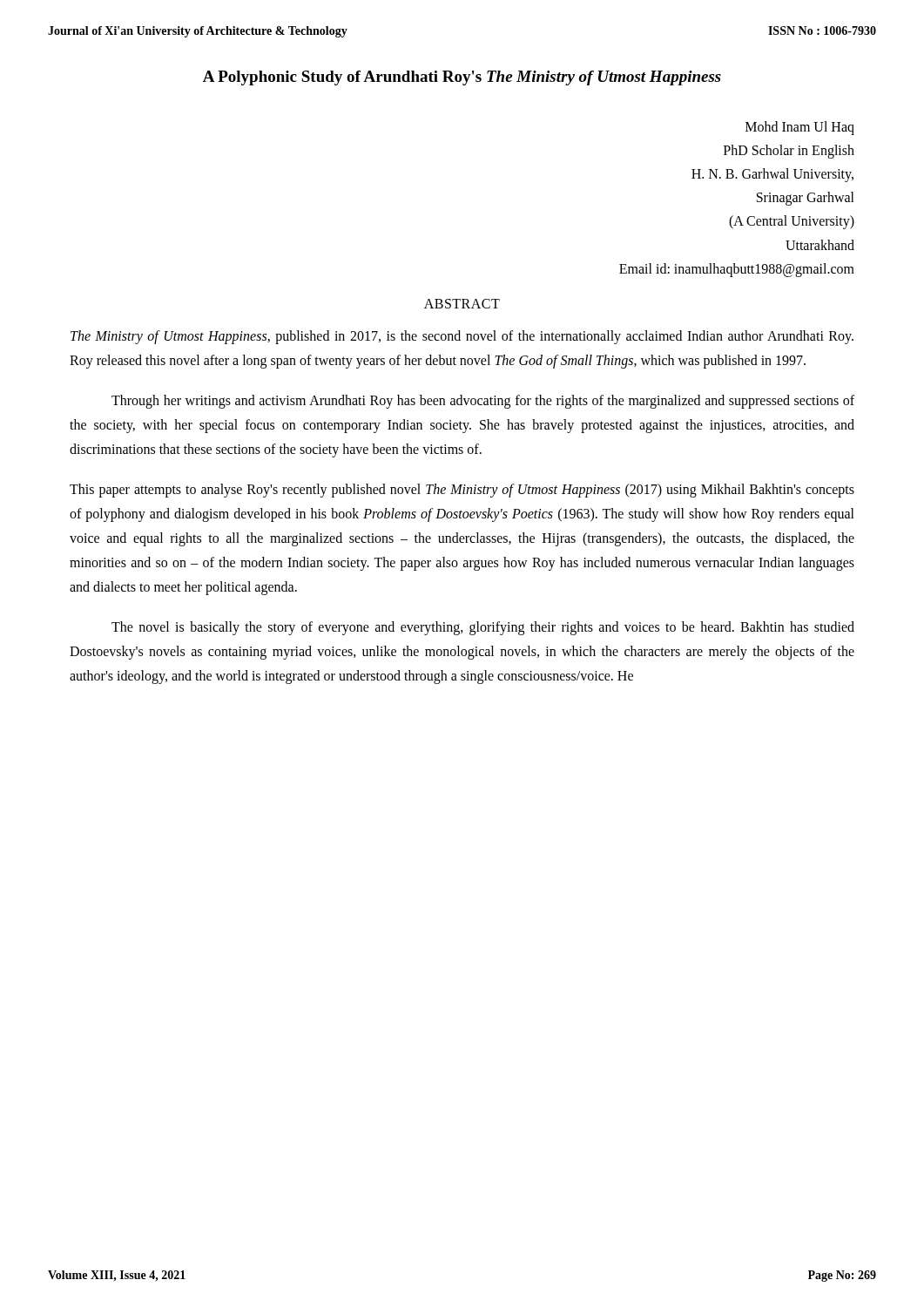This screenshot has width=924, height=1307.
Task: Navigate to the region starting "Through her writings and activism Arundhati"
Action: (x=462, y=425)
